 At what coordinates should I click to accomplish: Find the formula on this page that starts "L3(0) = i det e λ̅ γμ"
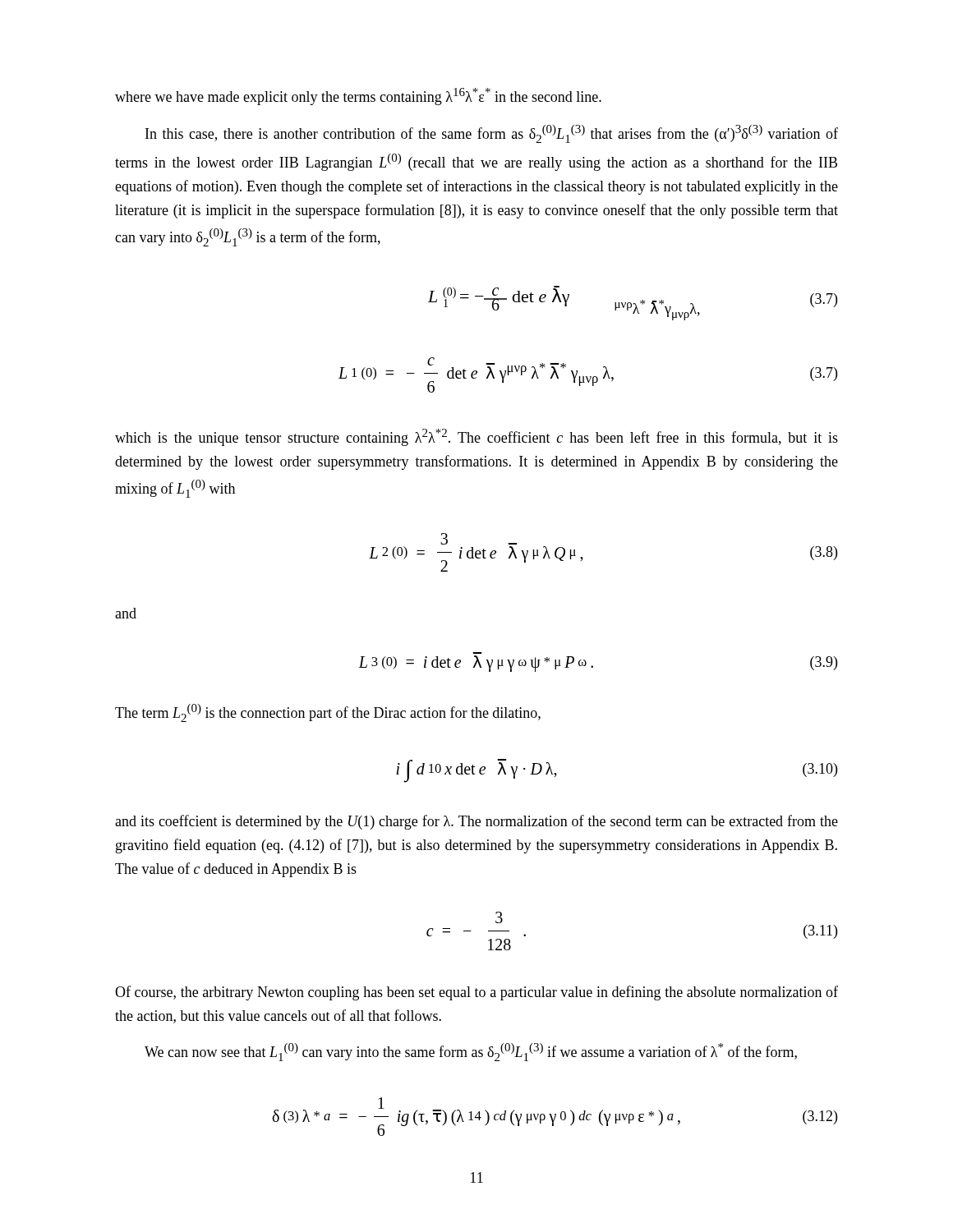click(598, 662)
